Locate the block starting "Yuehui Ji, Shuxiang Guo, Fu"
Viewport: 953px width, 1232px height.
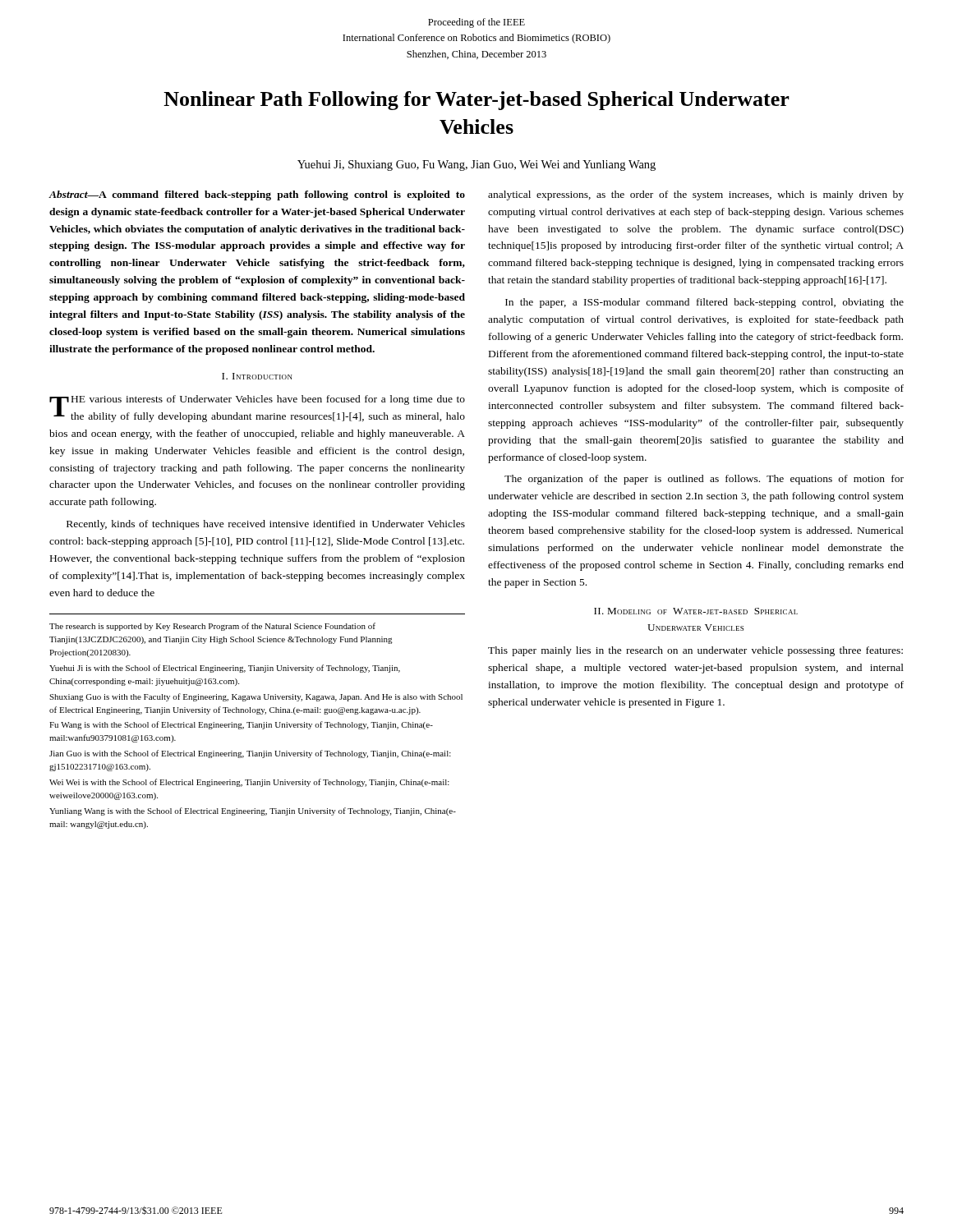(x=476, y=164)
